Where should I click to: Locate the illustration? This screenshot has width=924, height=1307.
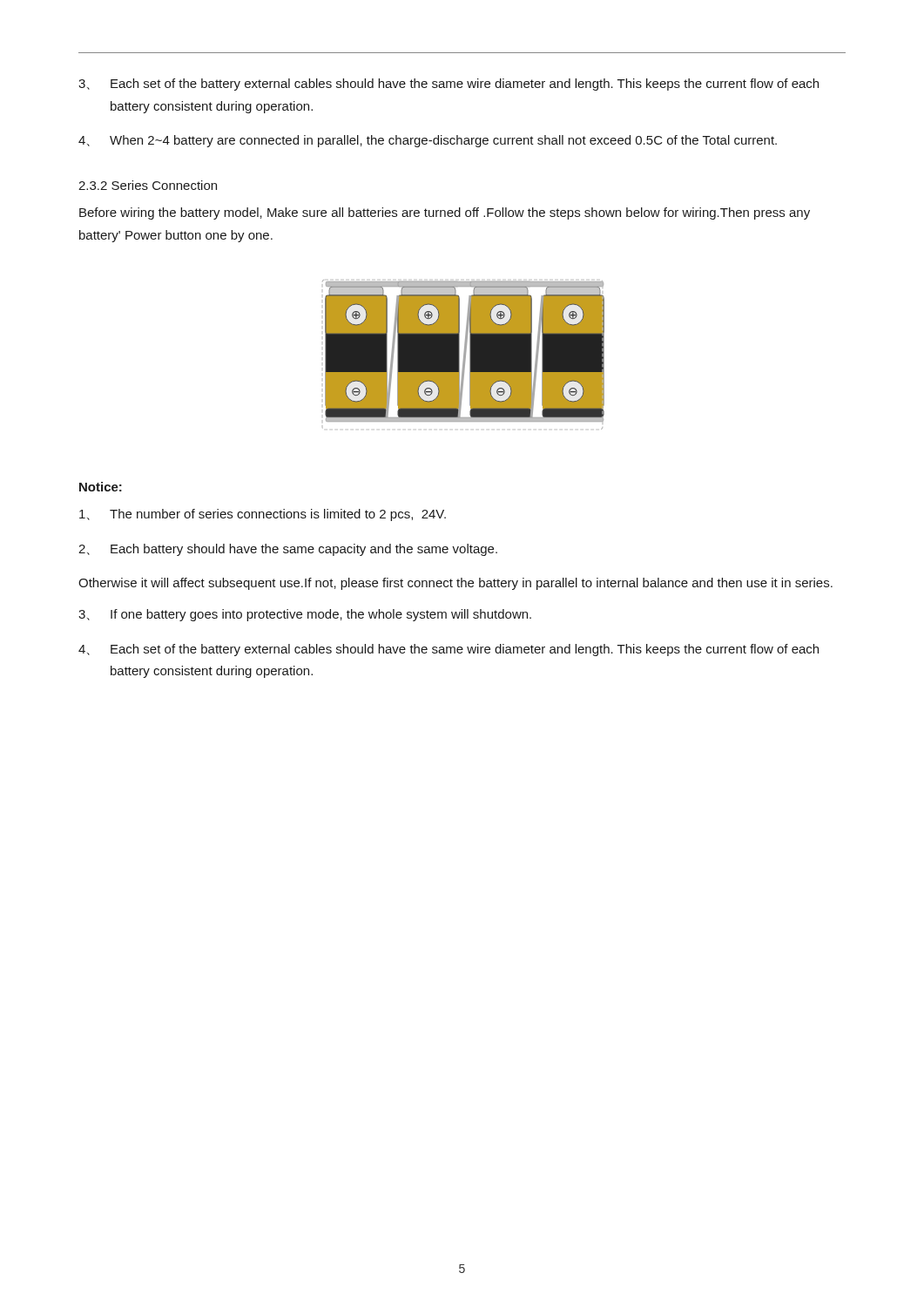pyautogui.click(x=462, y=363)
